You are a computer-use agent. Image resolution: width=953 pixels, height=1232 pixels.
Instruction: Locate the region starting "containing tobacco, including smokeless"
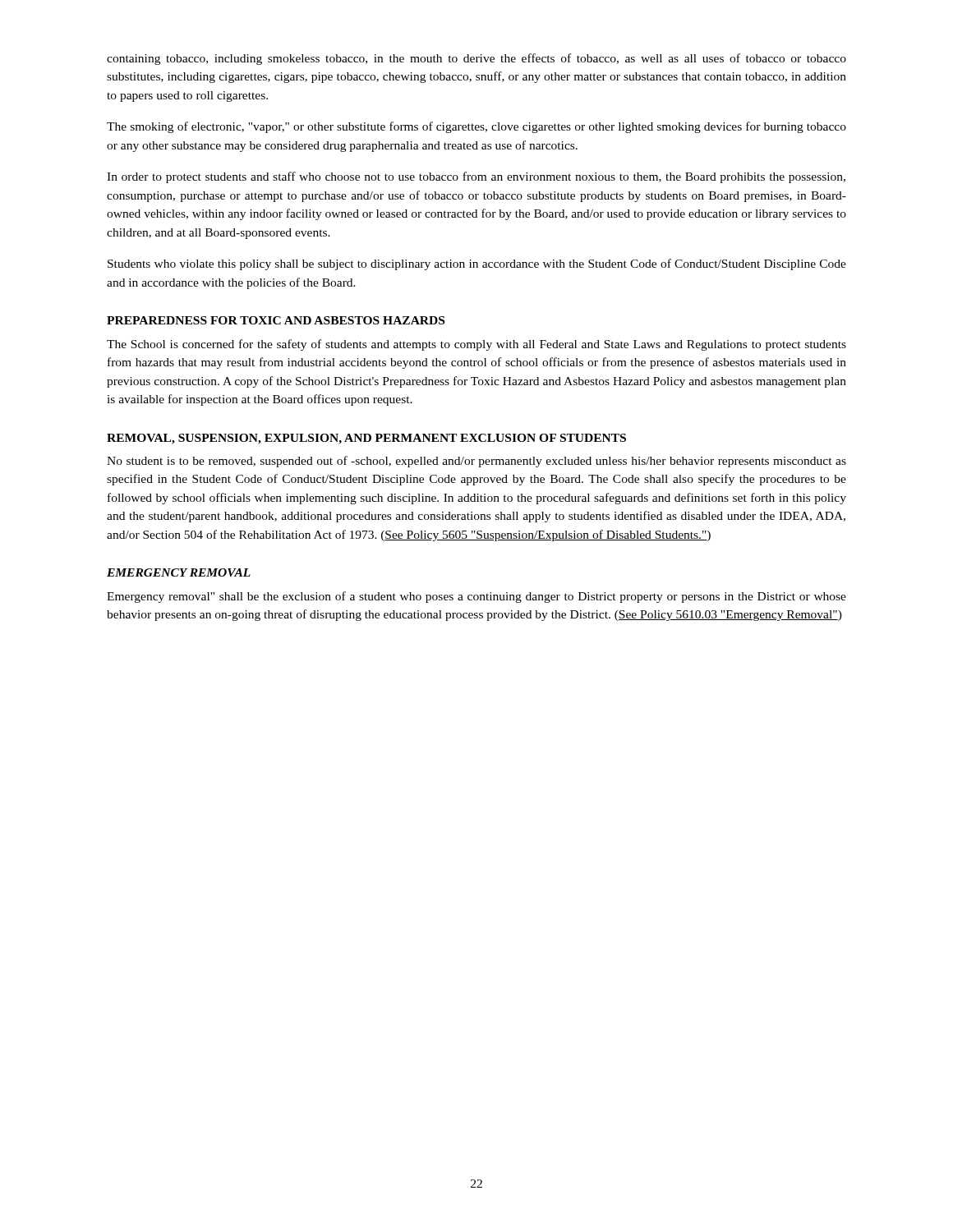pos(476,77)
